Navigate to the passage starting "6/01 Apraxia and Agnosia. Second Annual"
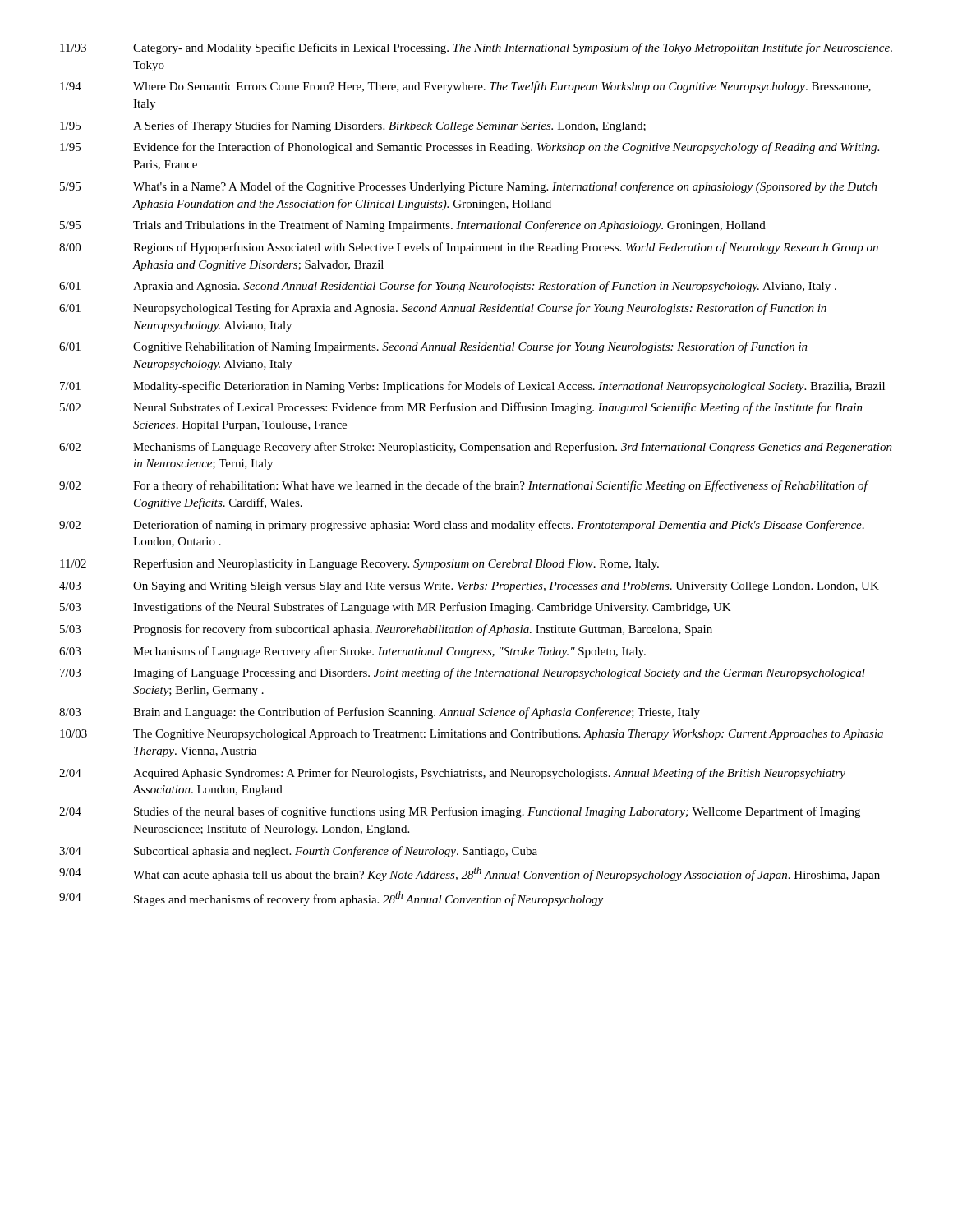Screen dimensions: 1232x953 point(476,286)
